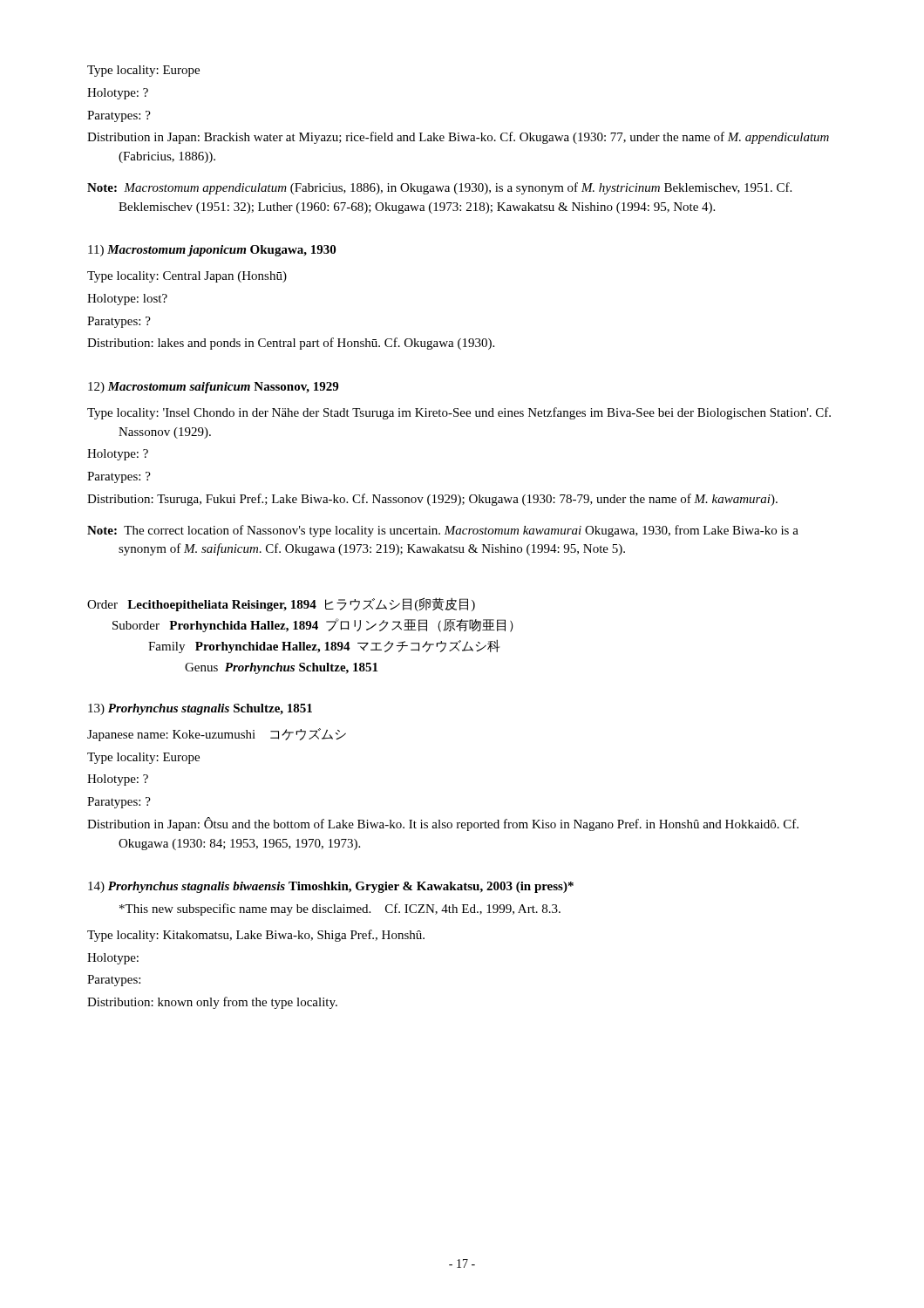Navigate to the text starting "14) Prorhynchus stagnalis biwaensis Timoshkin, Grygier &"
Screen dimensions: 1308x924
point(331,886)
